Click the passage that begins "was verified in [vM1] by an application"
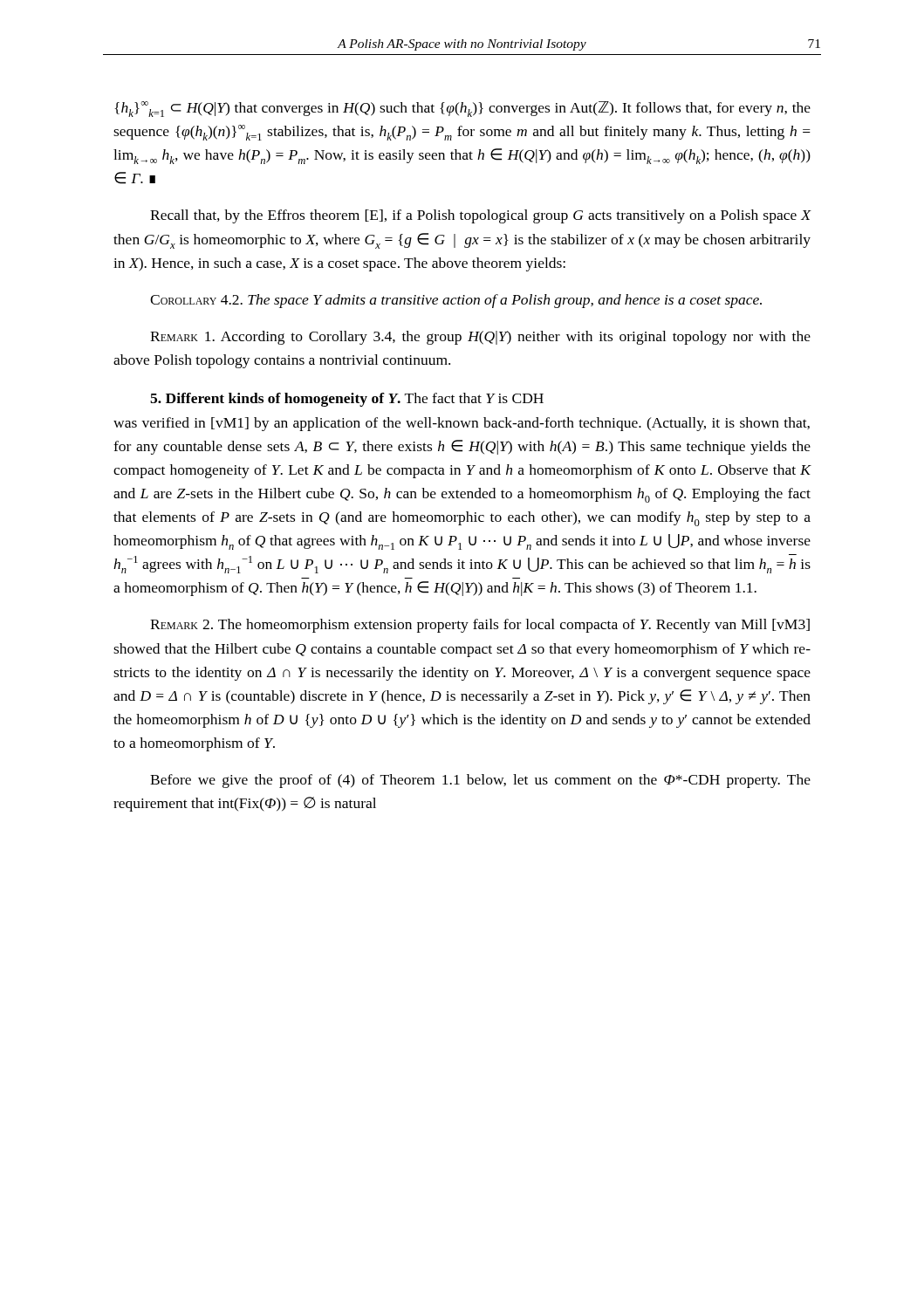This screenshot has width=924, height=1309. point(462,505)
